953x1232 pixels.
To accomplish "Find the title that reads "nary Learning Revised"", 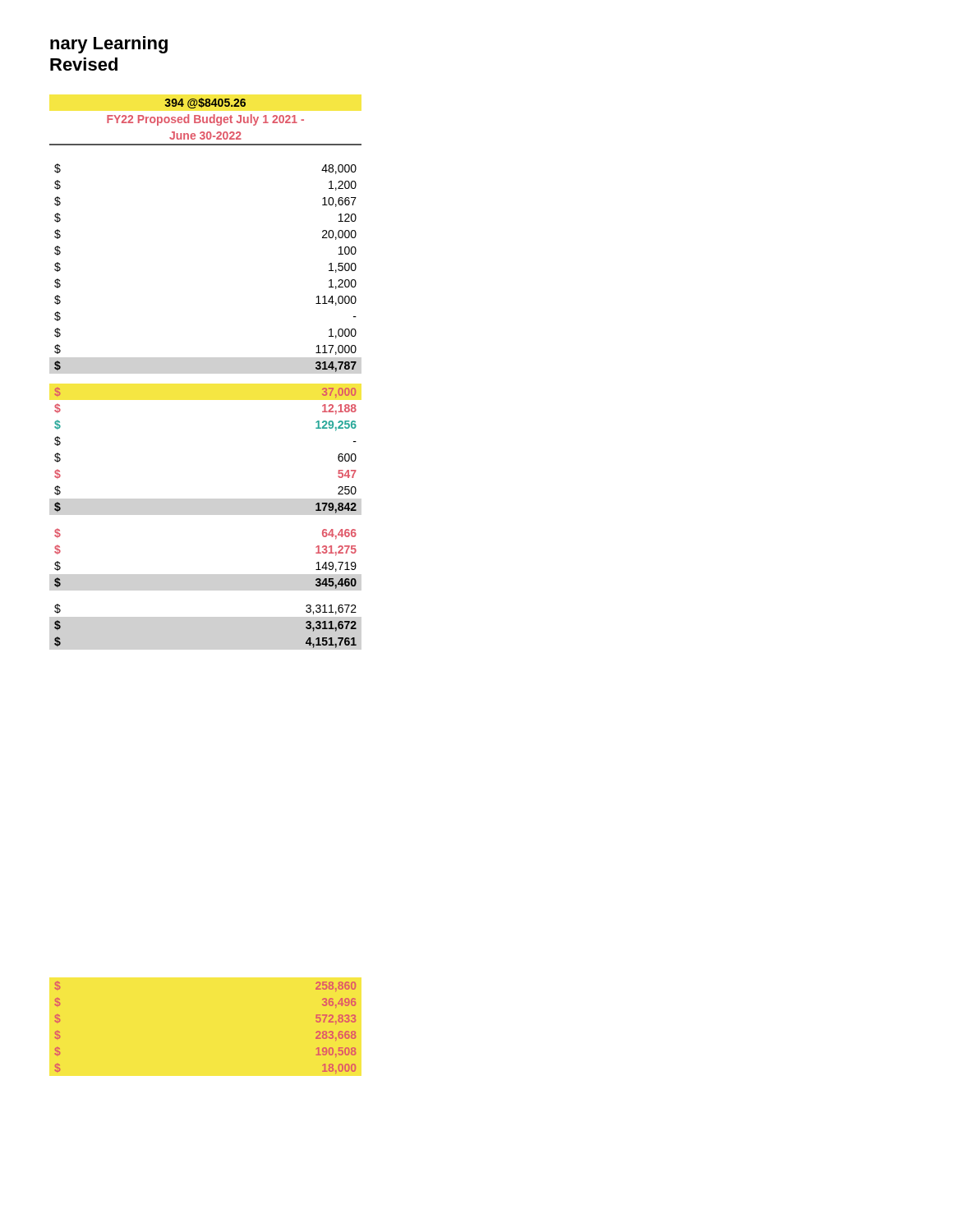I will [x=109, y=54].
